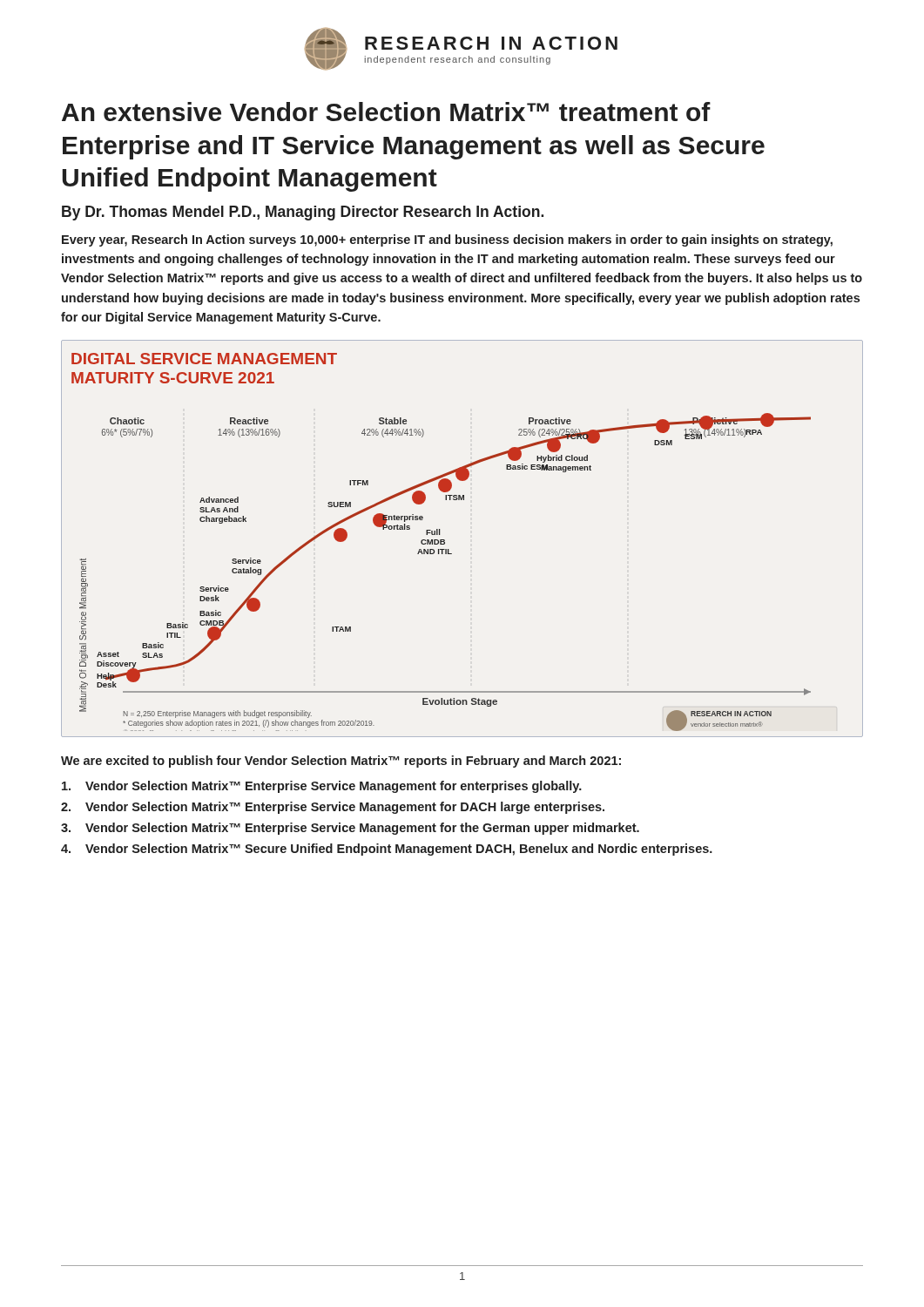Click on the list item that says "2. Vendor Selection Matrix™ Enterprise"
Viewport: 924px width, 1307px height.
coord(333,807)
